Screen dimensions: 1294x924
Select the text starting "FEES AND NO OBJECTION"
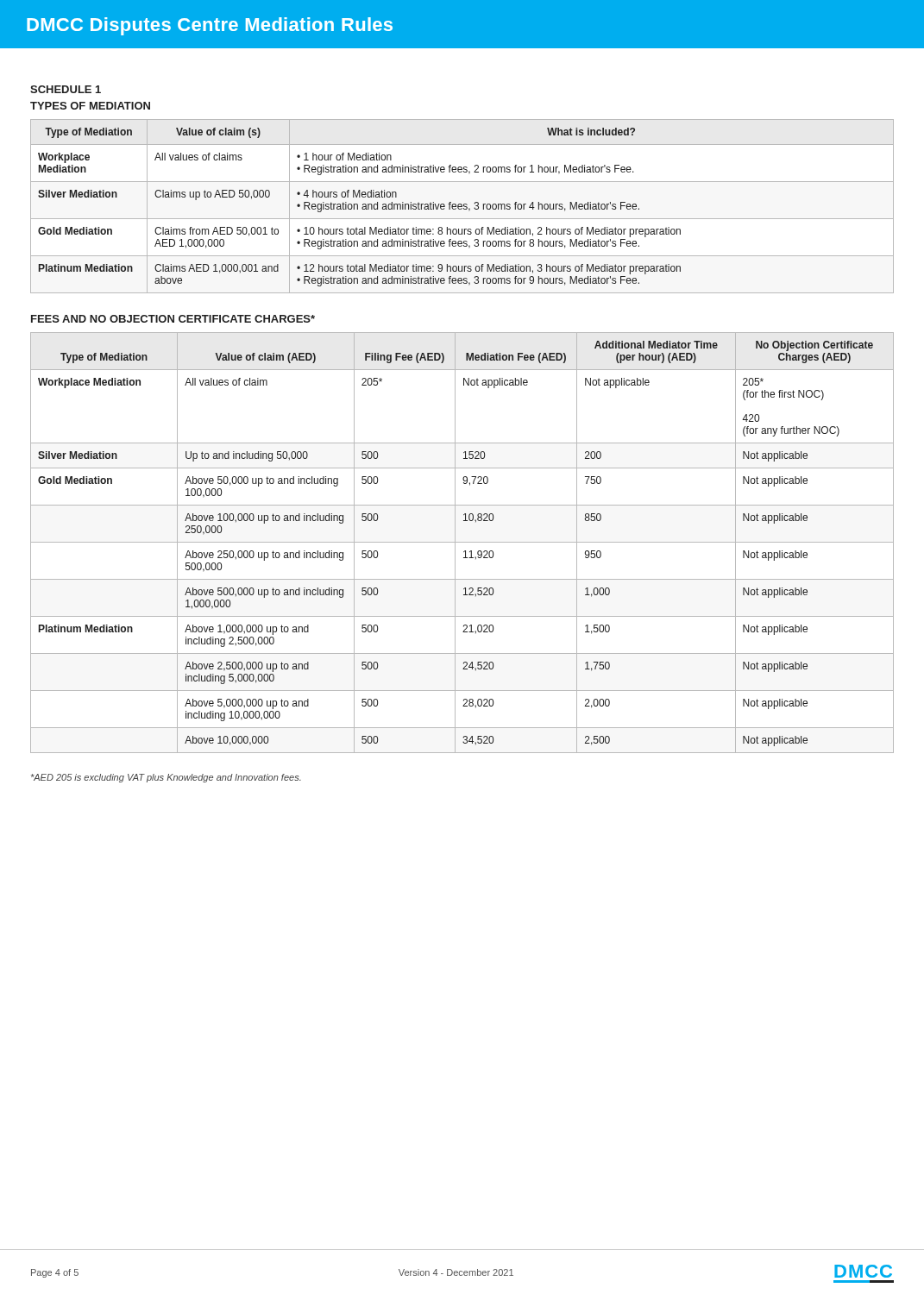(x=173, y=319)
